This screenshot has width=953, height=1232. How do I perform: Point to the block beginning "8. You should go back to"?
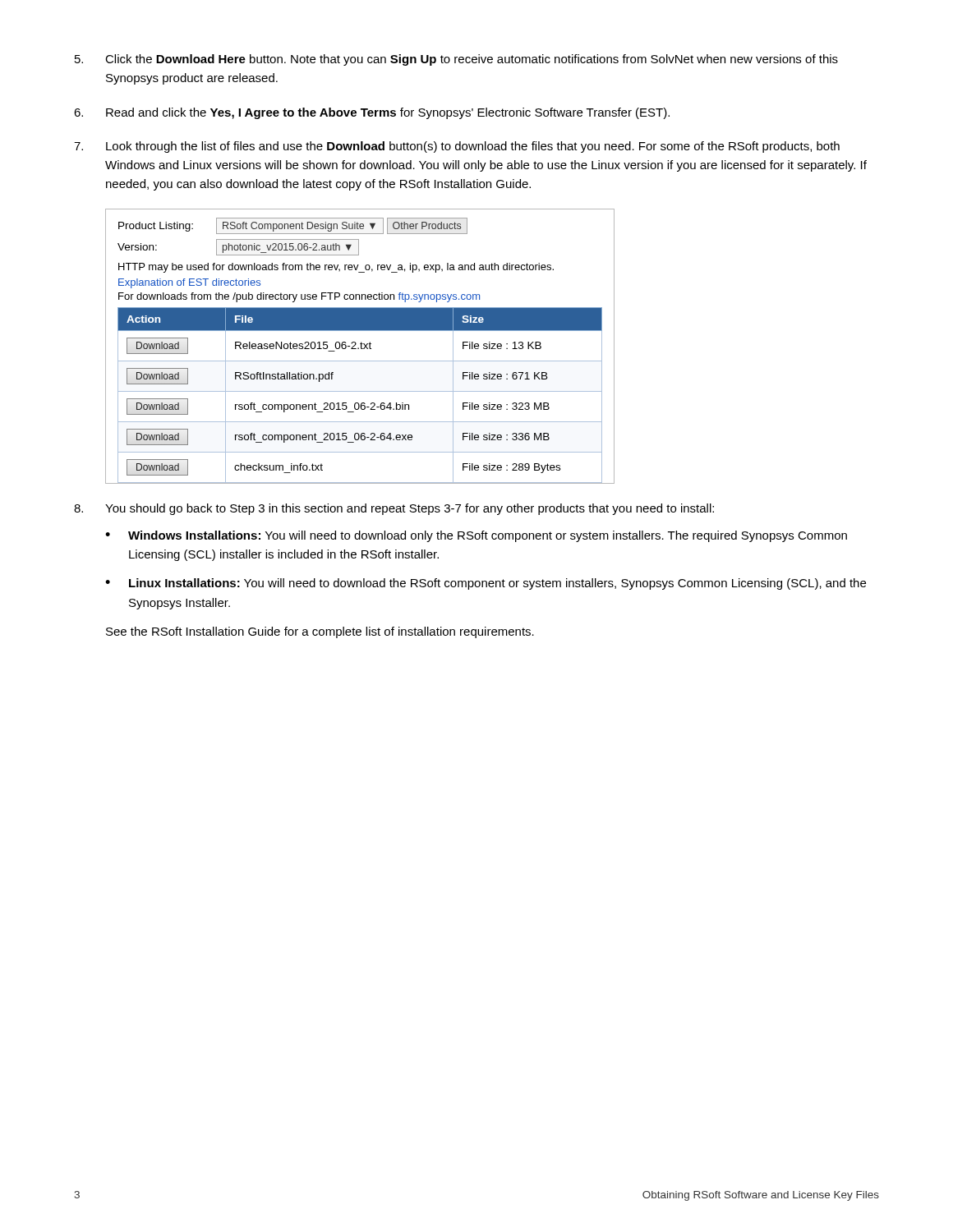pos(476,569)
